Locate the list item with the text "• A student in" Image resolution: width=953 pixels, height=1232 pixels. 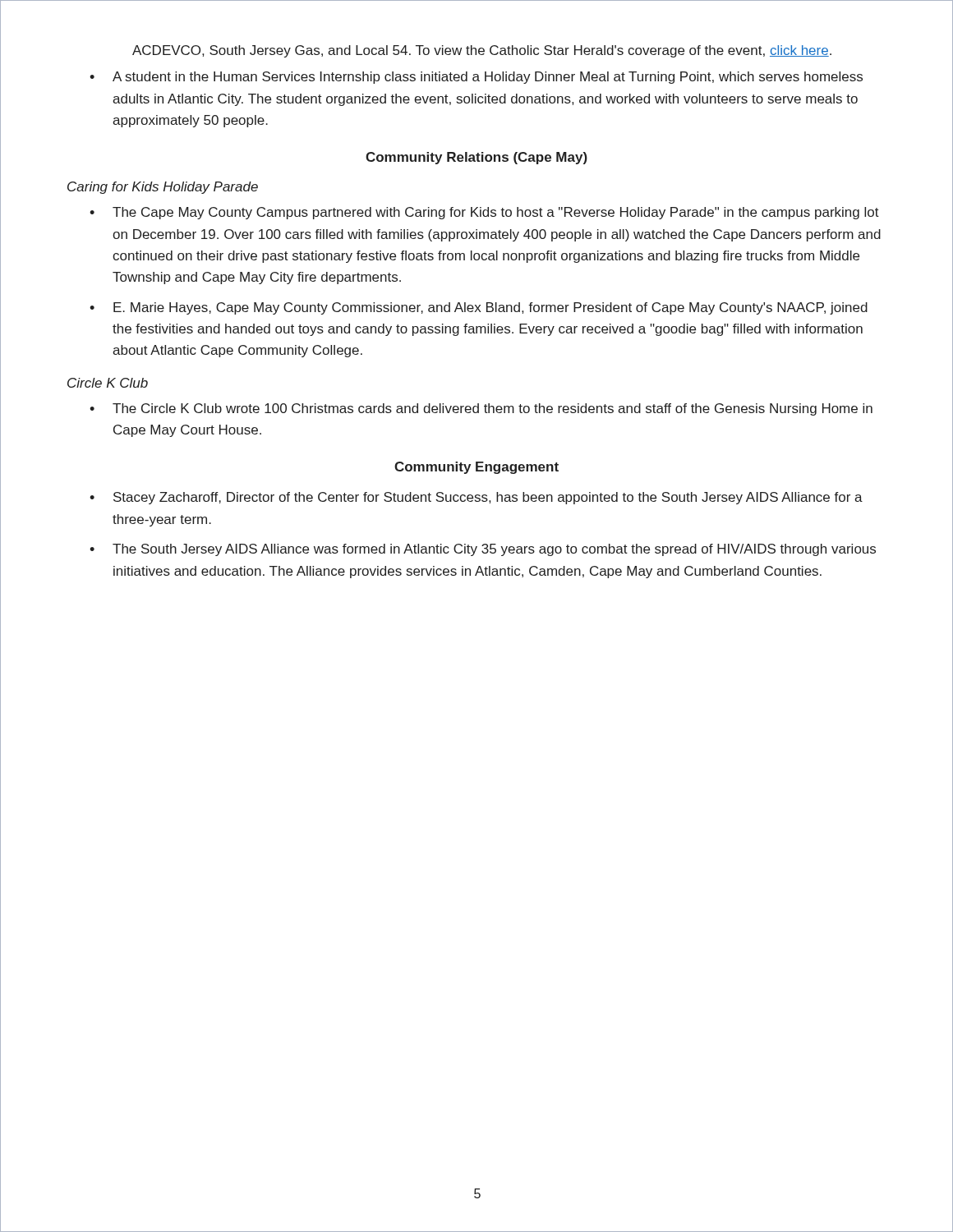488,99
